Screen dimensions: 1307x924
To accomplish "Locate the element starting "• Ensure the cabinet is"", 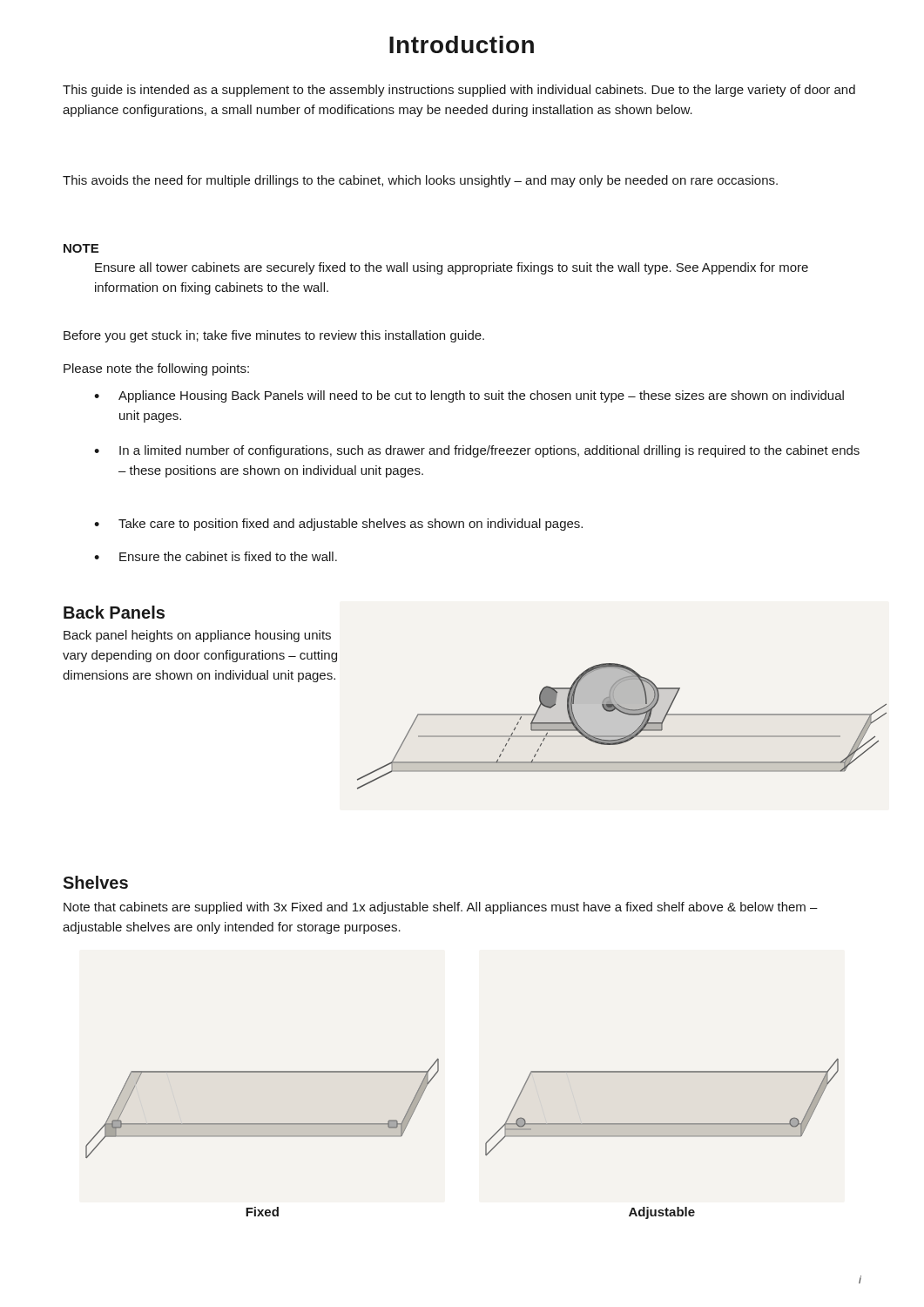I will [x=216, y=559].
